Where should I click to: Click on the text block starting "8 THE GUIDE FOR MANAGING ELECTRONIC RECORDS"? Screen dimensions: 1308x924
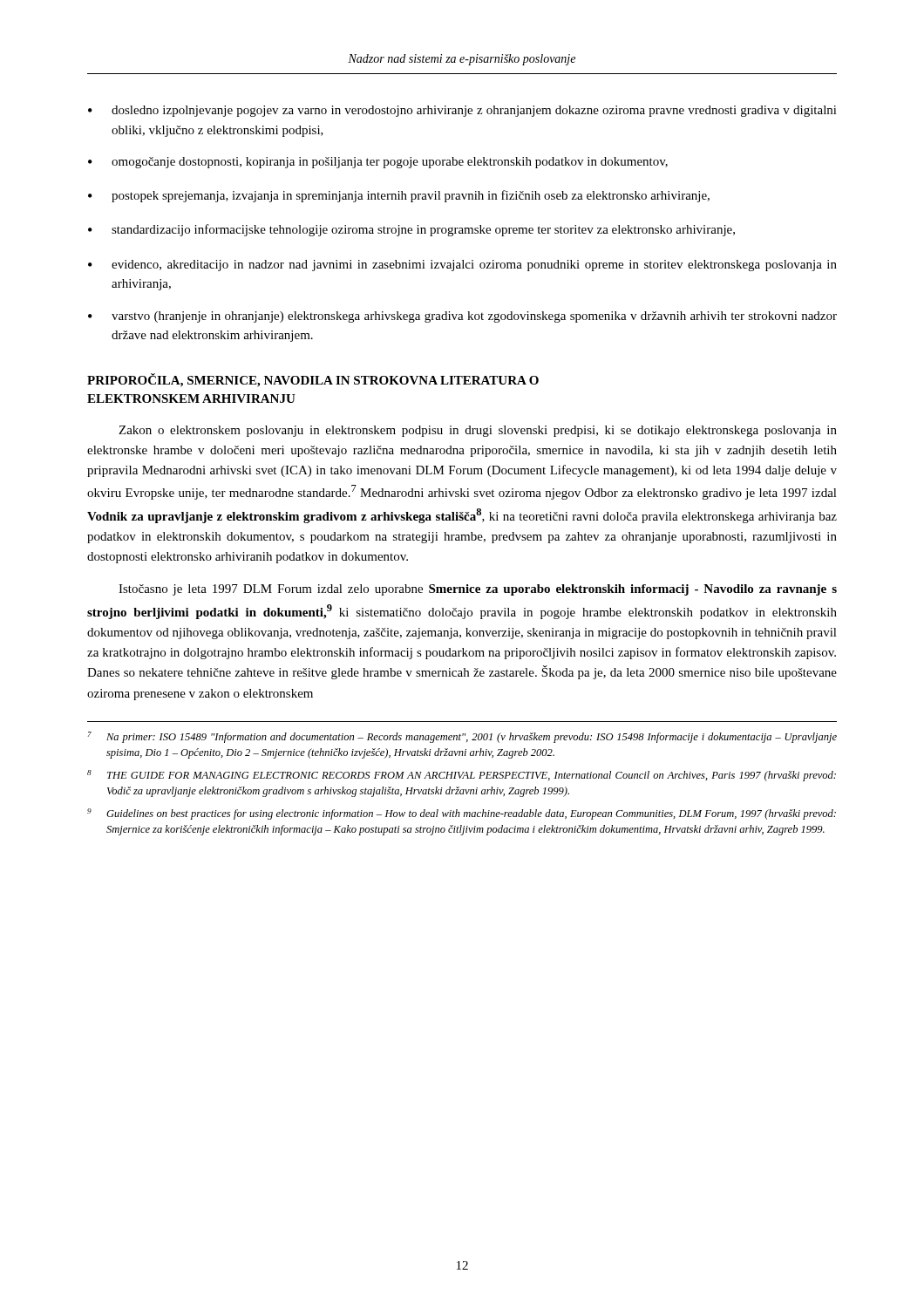[462, 783]
